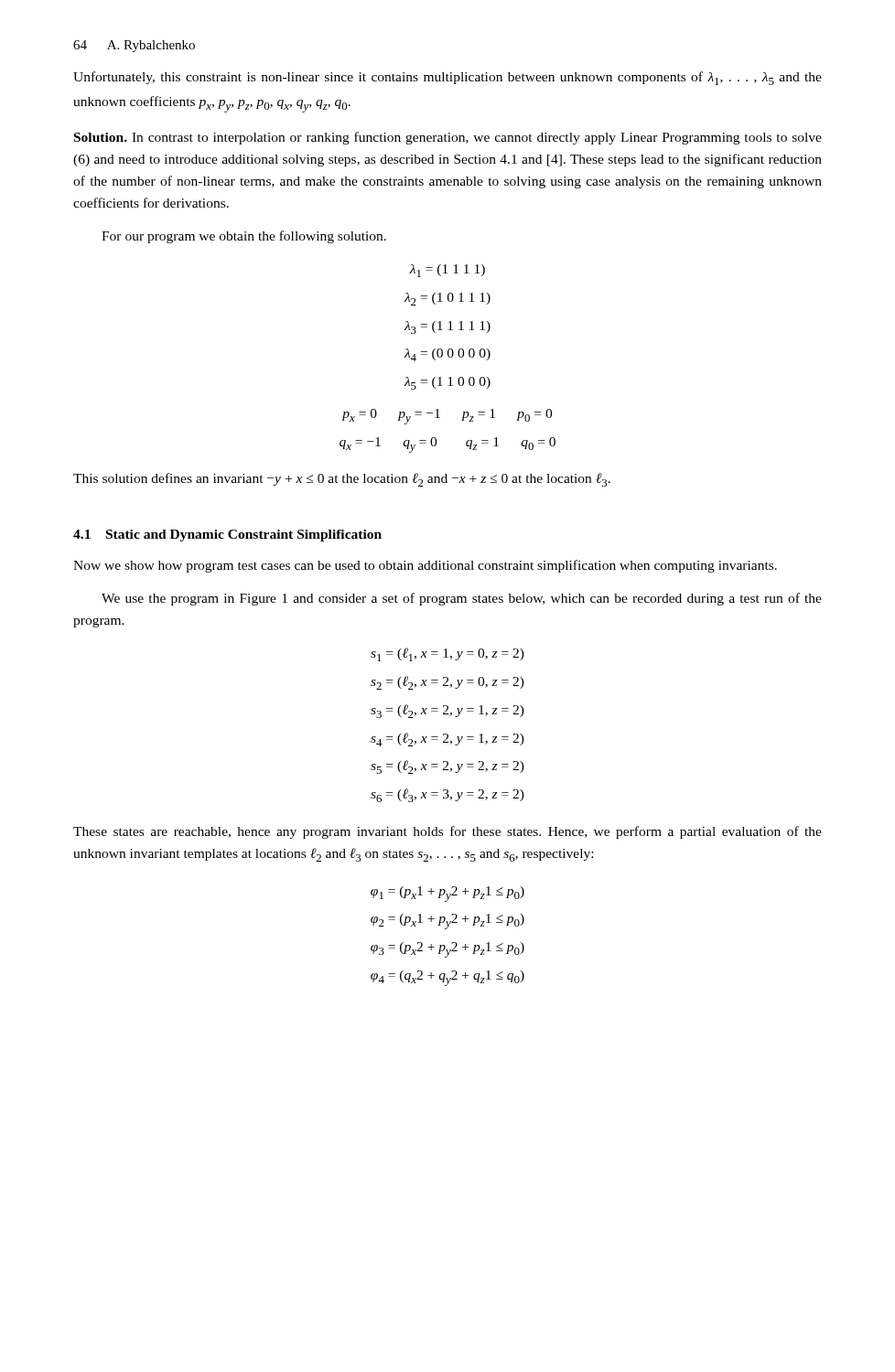Find the text starting "These states are reachable, hence"

448,843
